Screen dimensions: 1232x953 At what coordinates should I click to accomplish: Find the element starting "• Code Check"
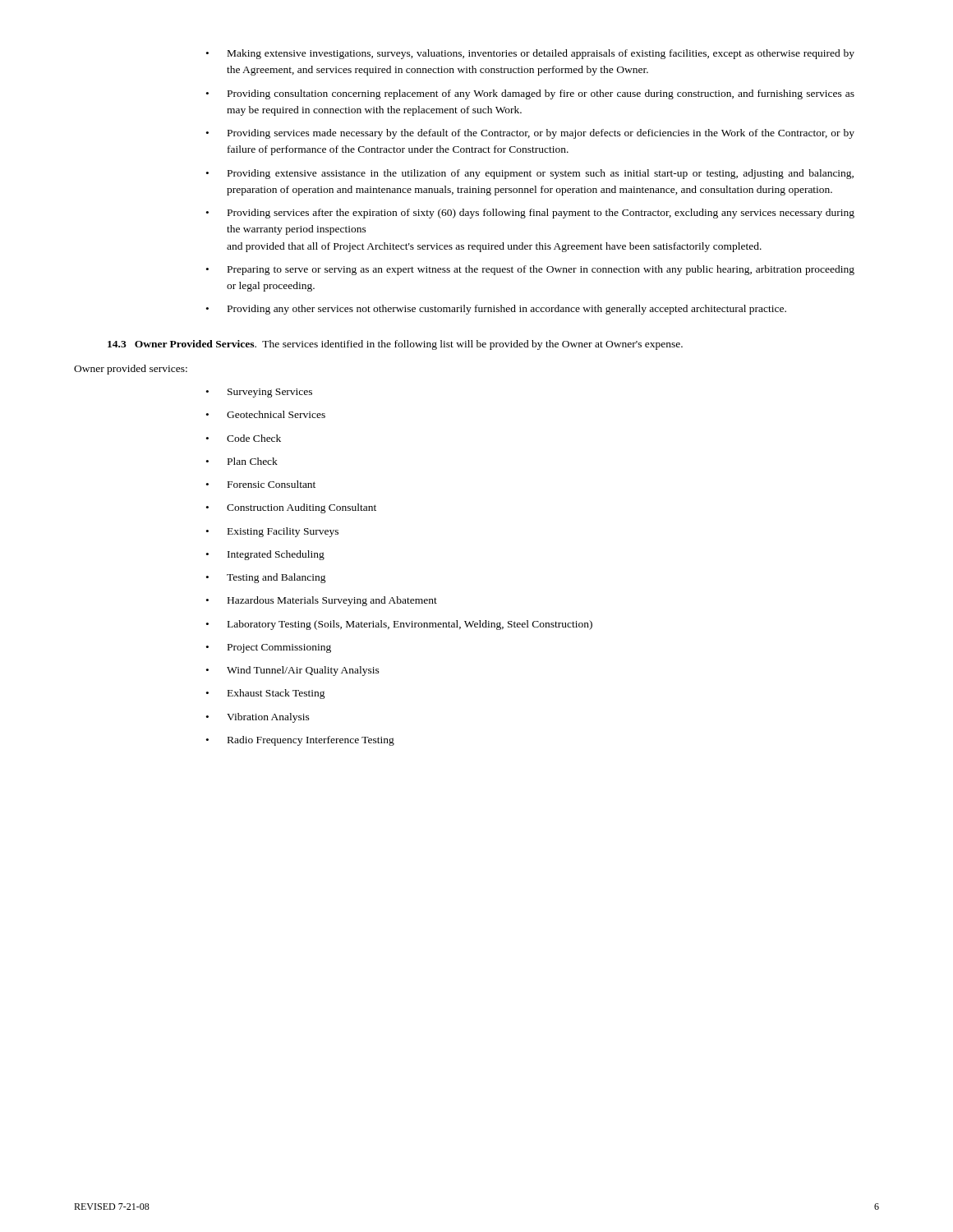click(244, 438)
